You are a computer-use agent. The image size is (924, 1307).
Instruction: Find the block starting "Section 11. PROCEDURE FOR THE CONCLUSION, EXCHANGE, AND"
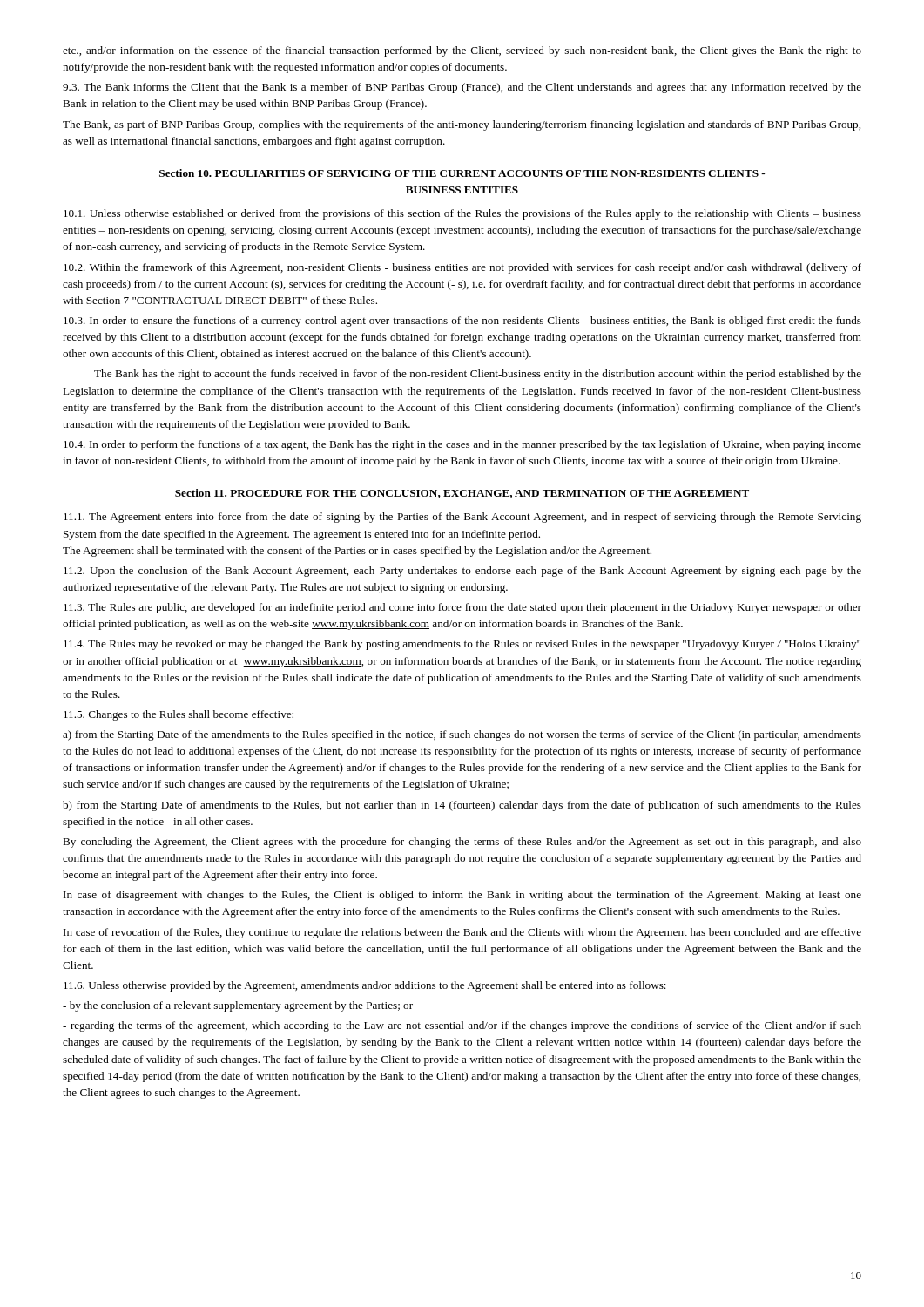462,493
